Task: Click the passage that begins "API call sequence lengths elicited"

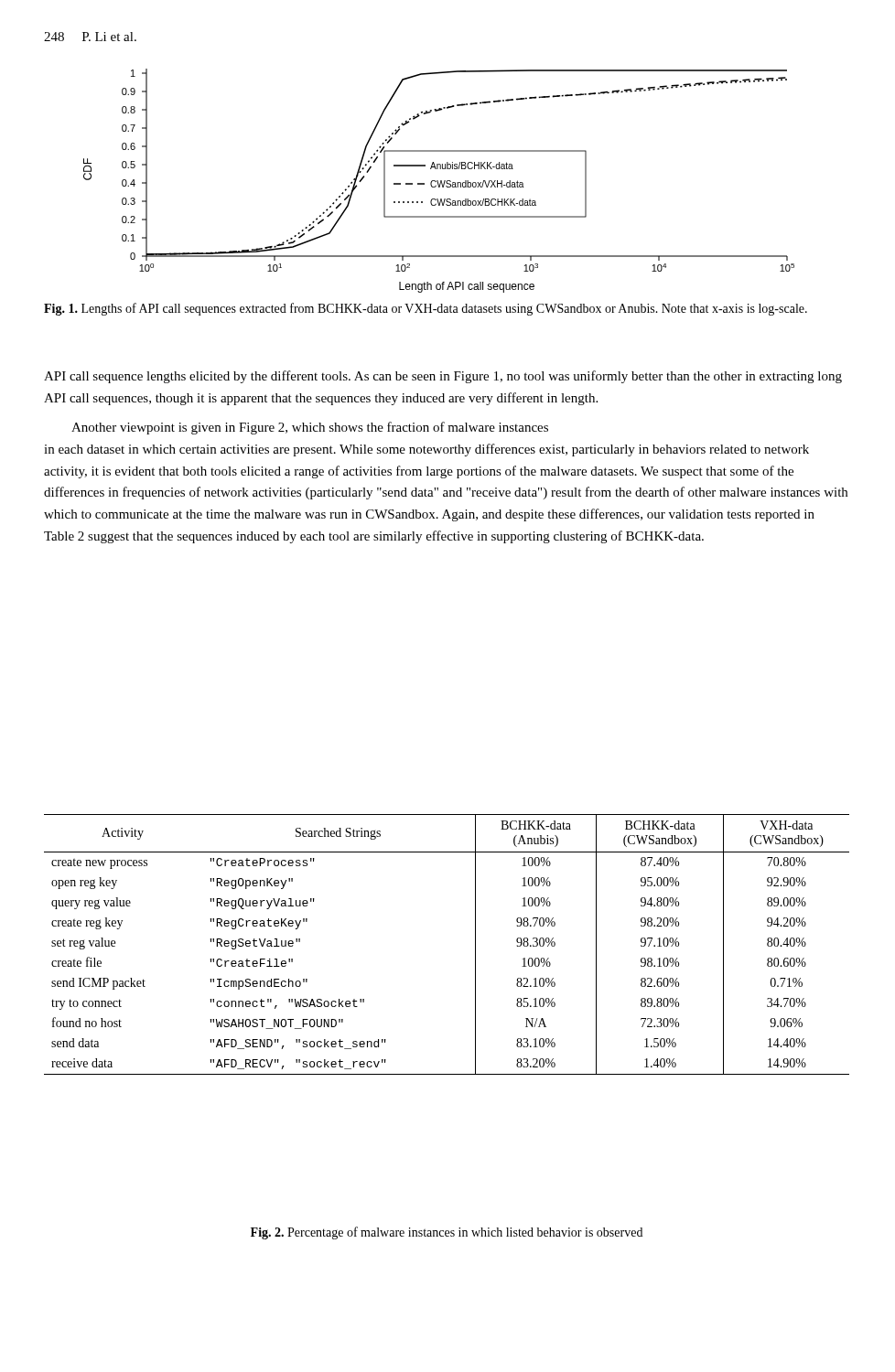Action: click(x=447, y=457)
